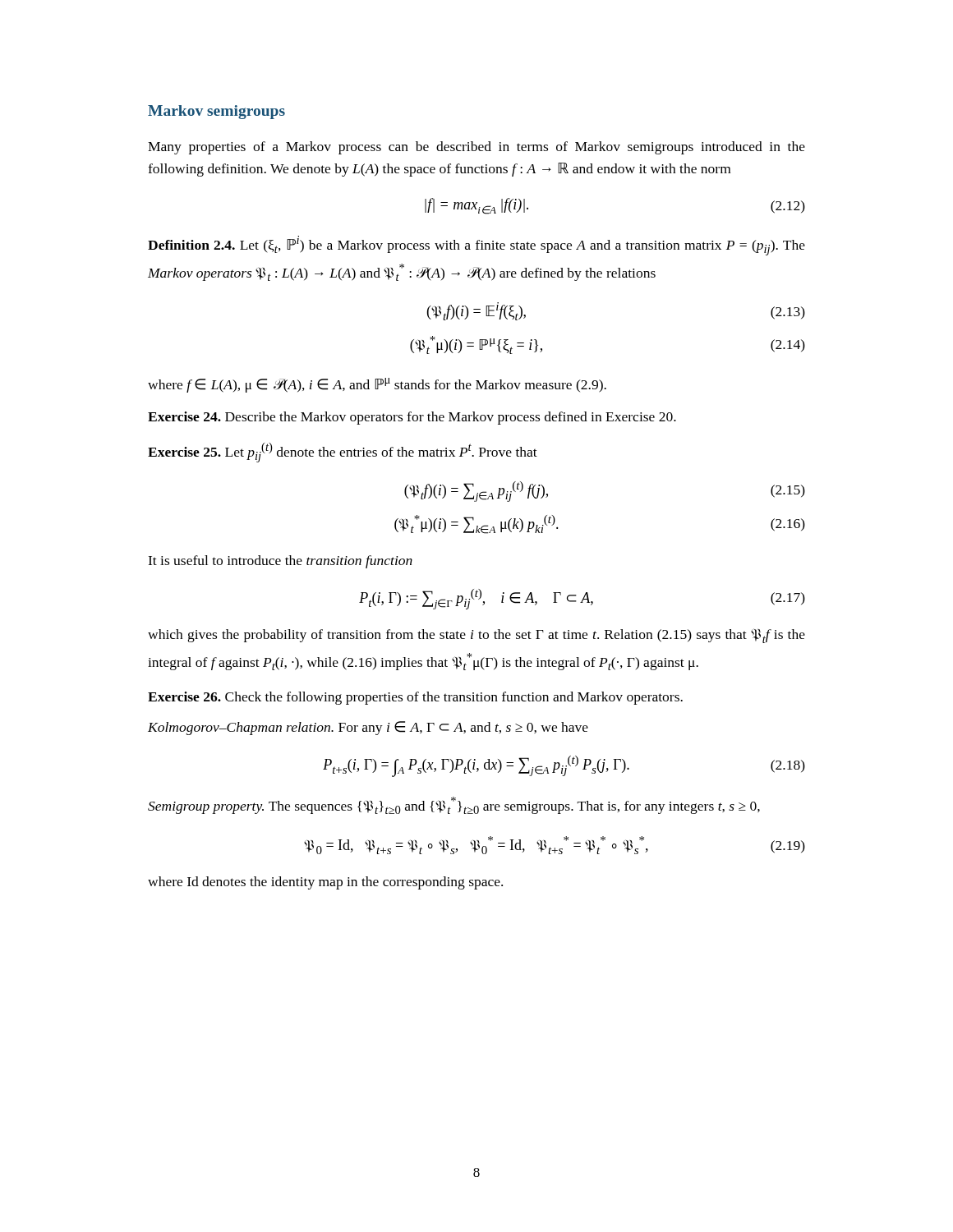Navigate to the element starting "where Id denotes"
953x1232 pixels.
coord(326,881)
